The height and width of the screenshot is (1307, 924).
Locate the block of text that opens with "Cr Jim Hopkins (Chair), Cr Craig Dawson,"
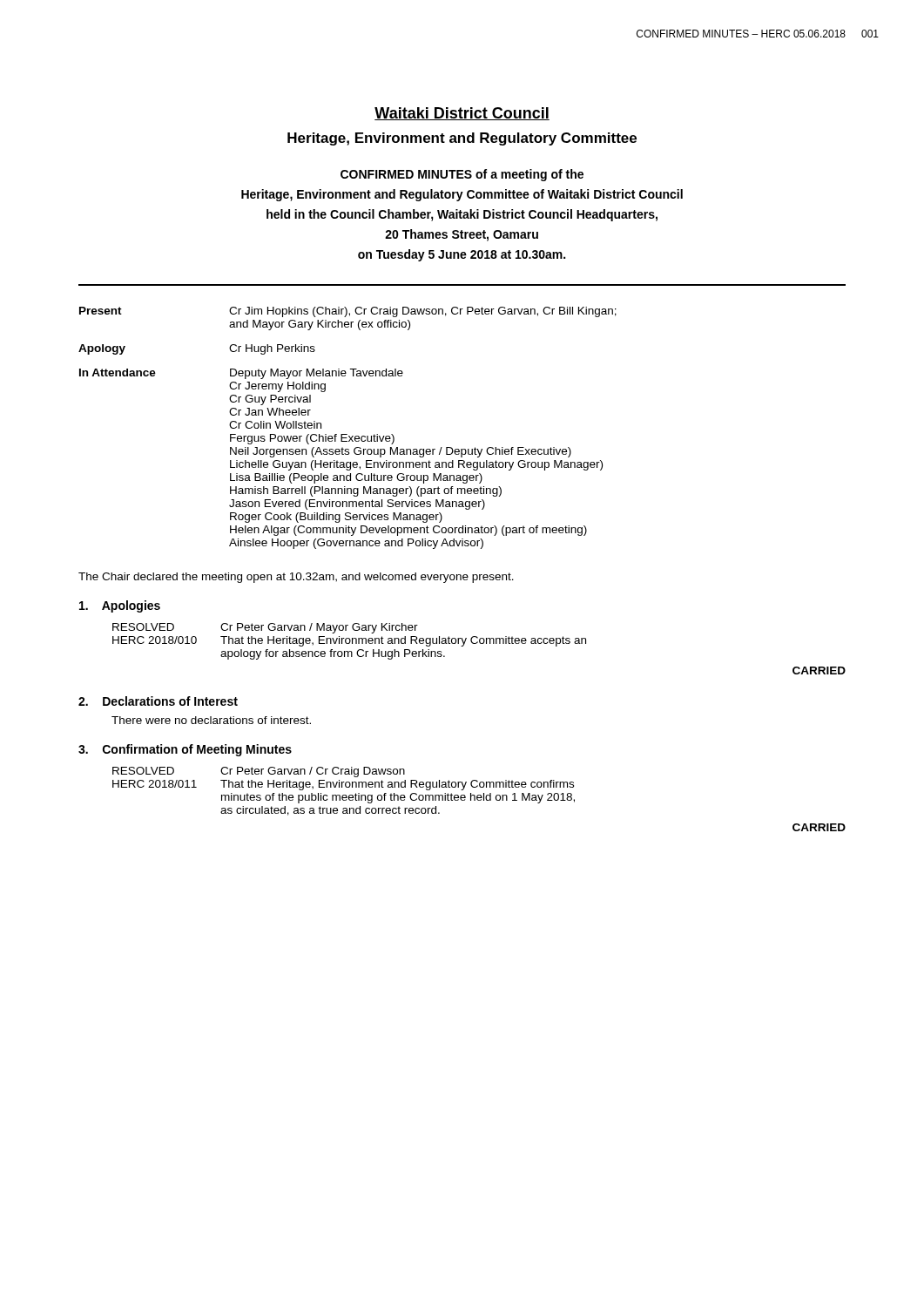(423, 318)
